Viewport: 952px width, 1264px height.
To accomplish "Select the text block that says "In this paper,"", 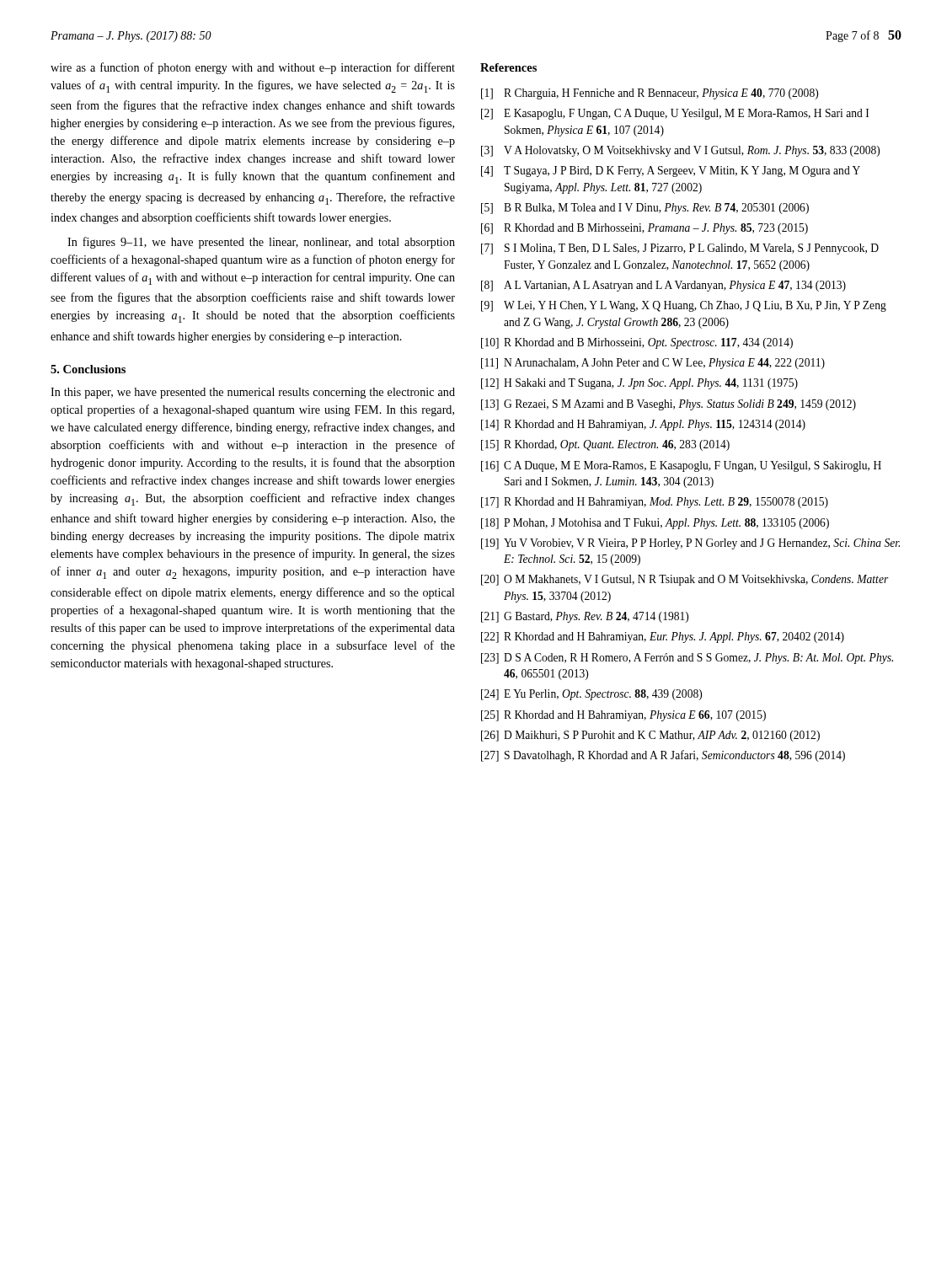I will tap(253, 528).
